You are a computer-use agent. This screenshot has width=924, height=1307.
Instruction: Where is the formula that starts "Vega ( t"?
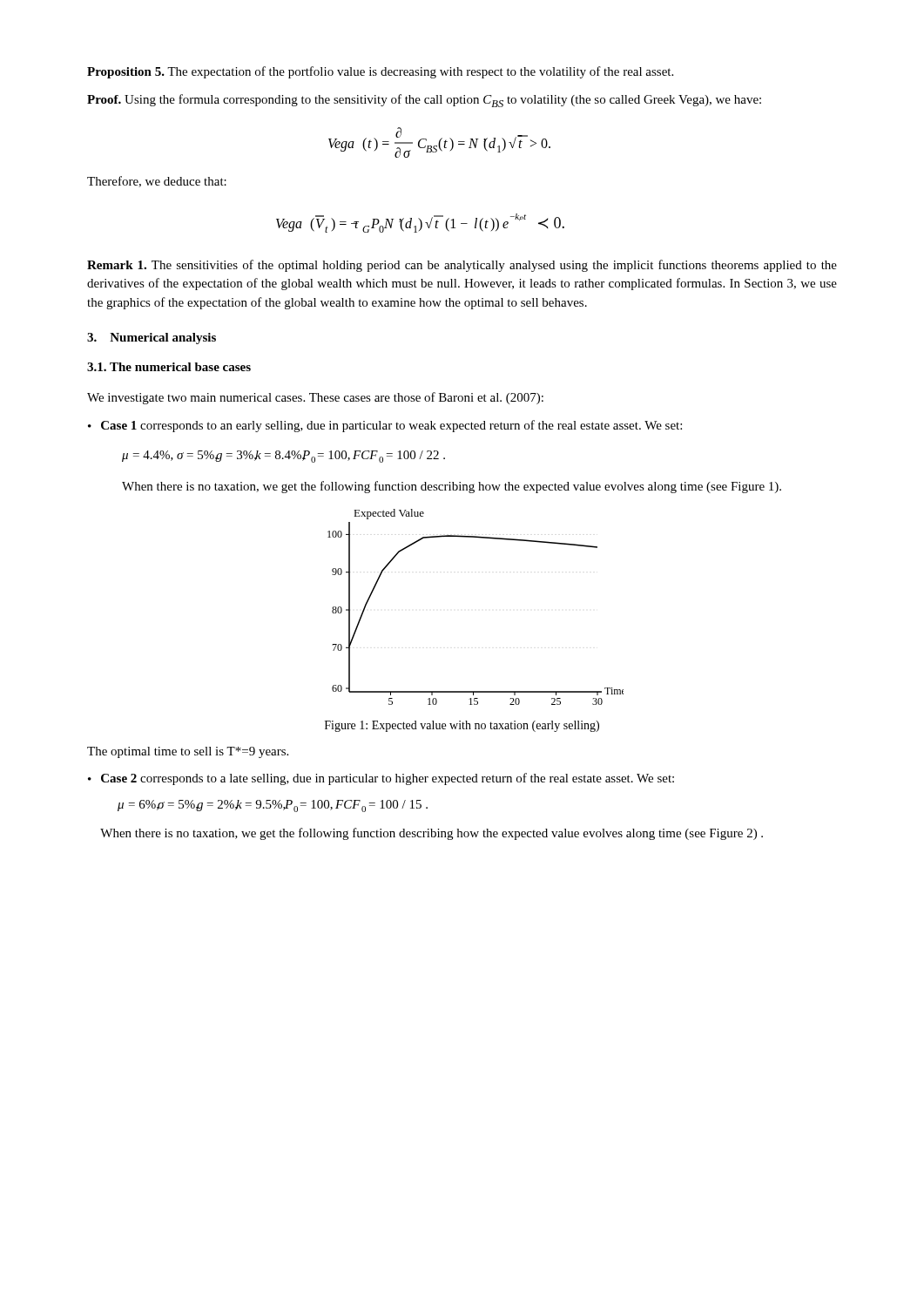(462, 143)
